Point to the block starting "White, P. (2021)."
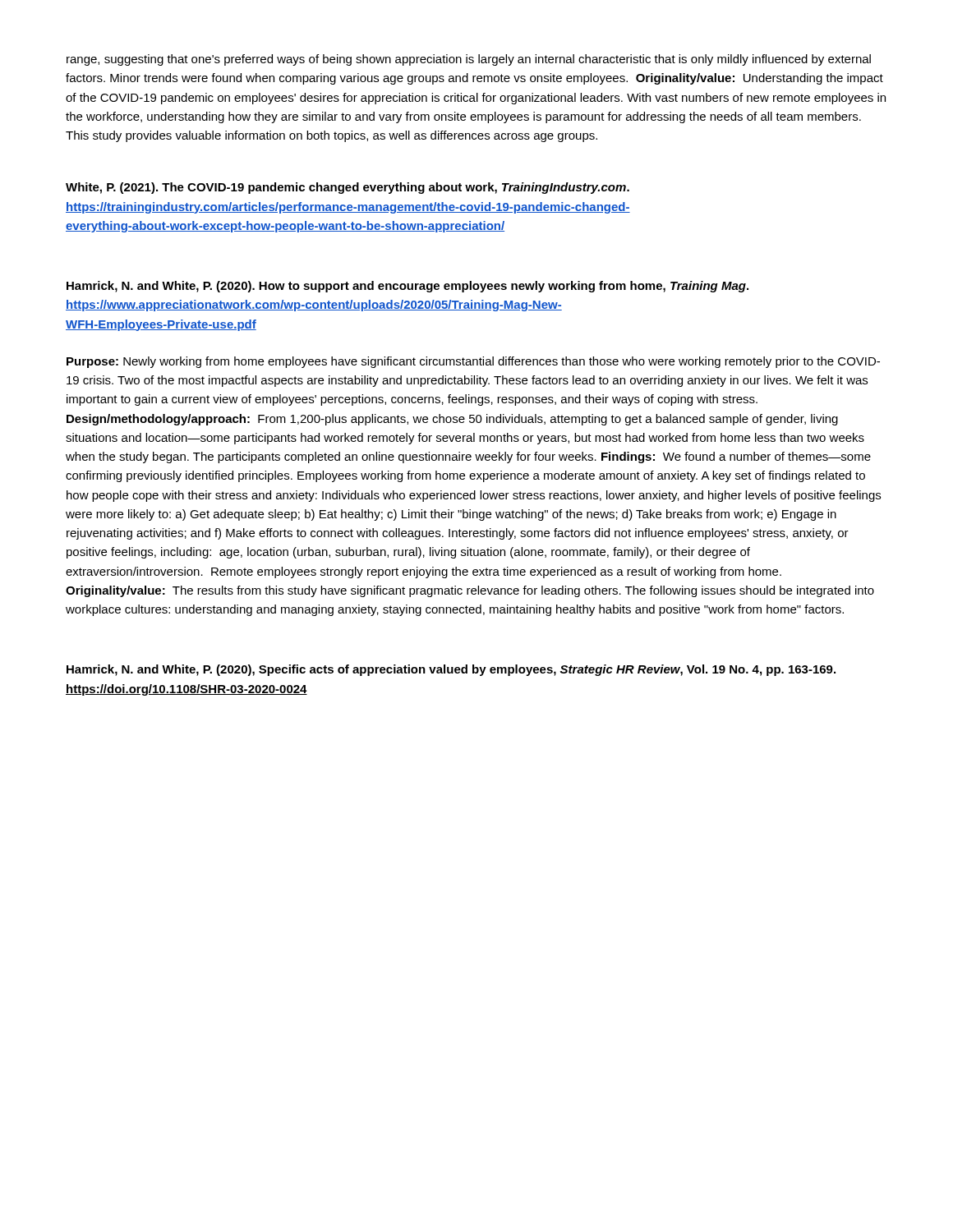The height and width of the screenshot is (1232, 953). (348, 206)
